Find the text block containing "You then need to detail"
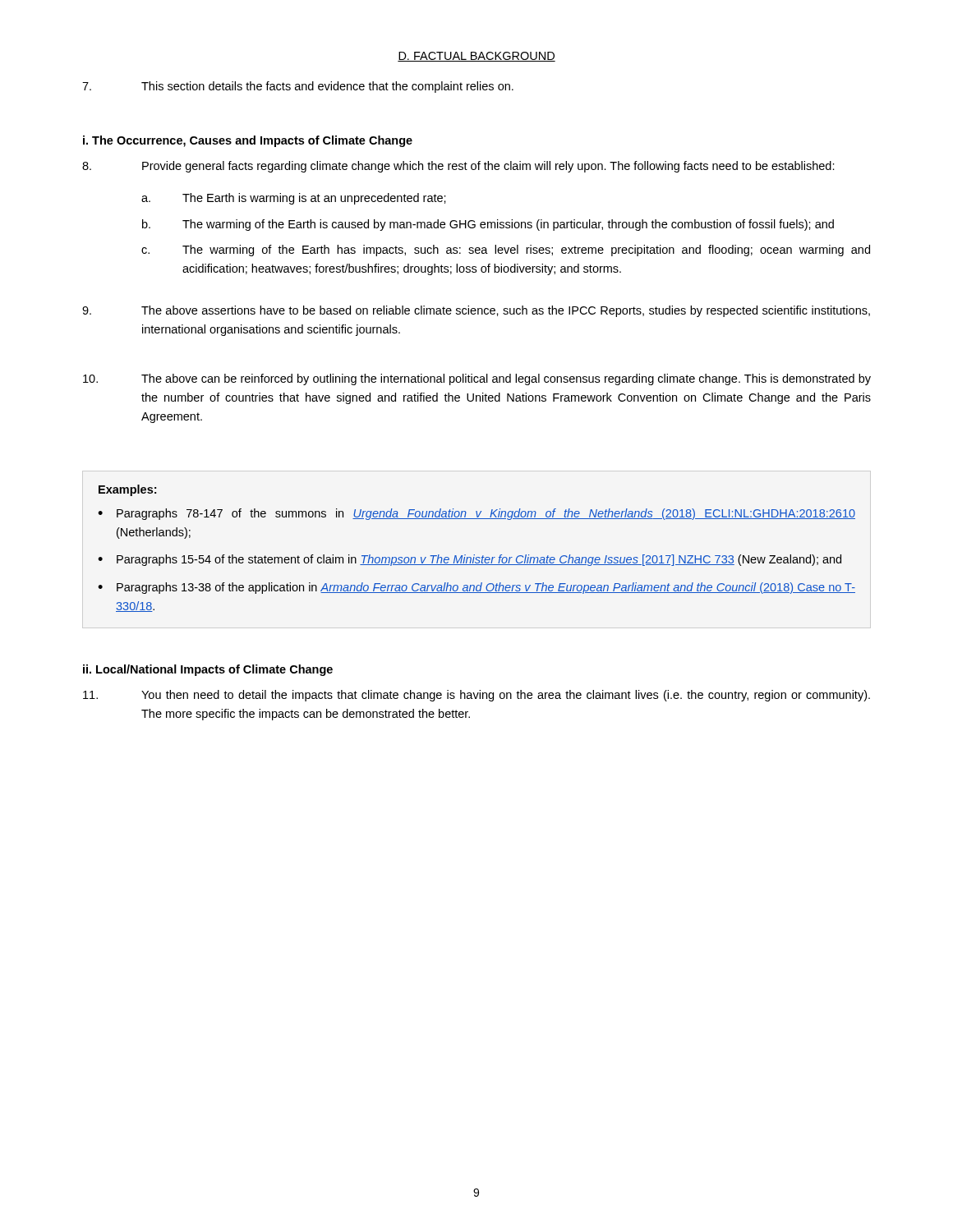 [x=476, y=705]
